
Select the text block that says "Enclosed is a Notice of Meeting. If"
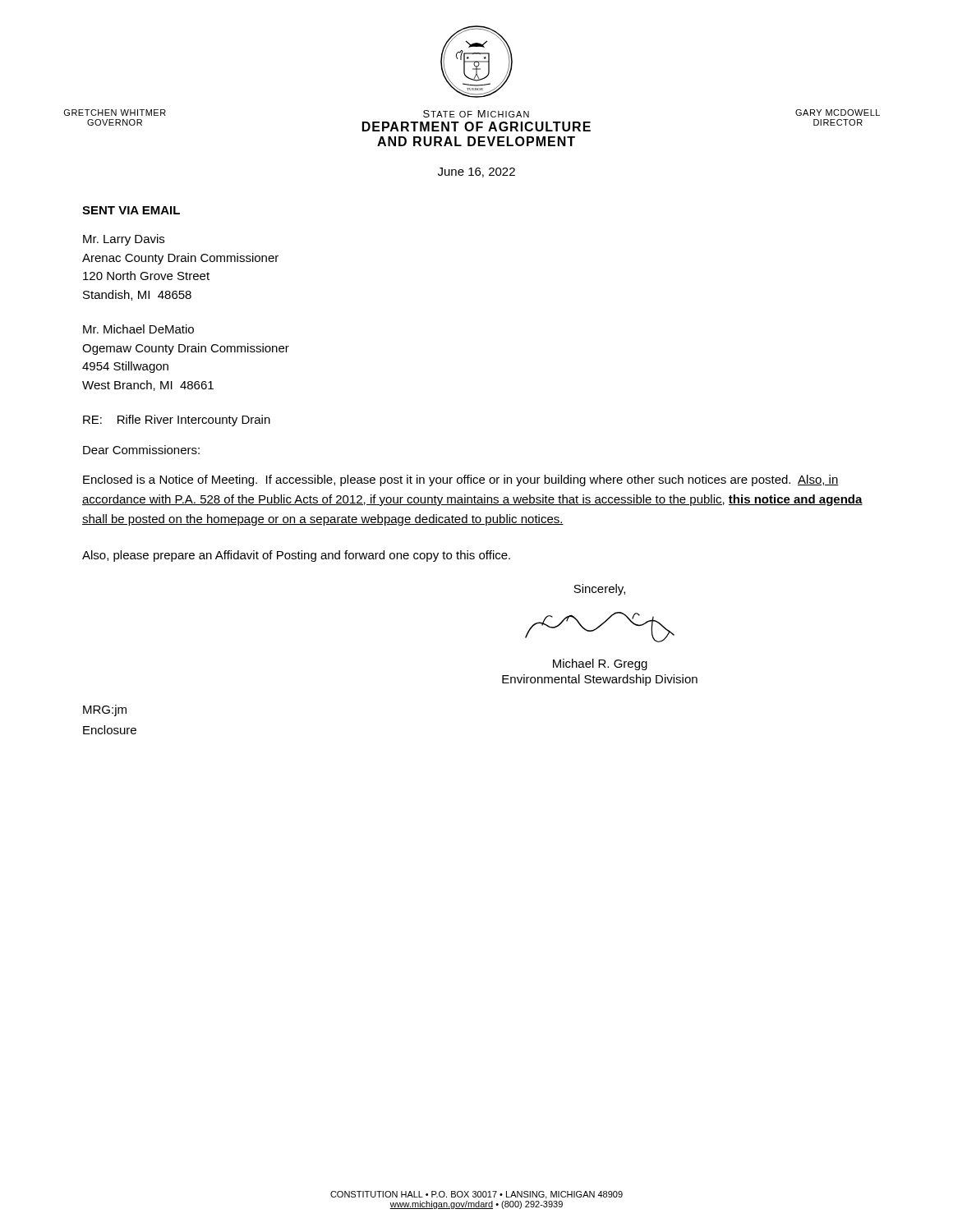pyautogui.click(x=472, y=499)
